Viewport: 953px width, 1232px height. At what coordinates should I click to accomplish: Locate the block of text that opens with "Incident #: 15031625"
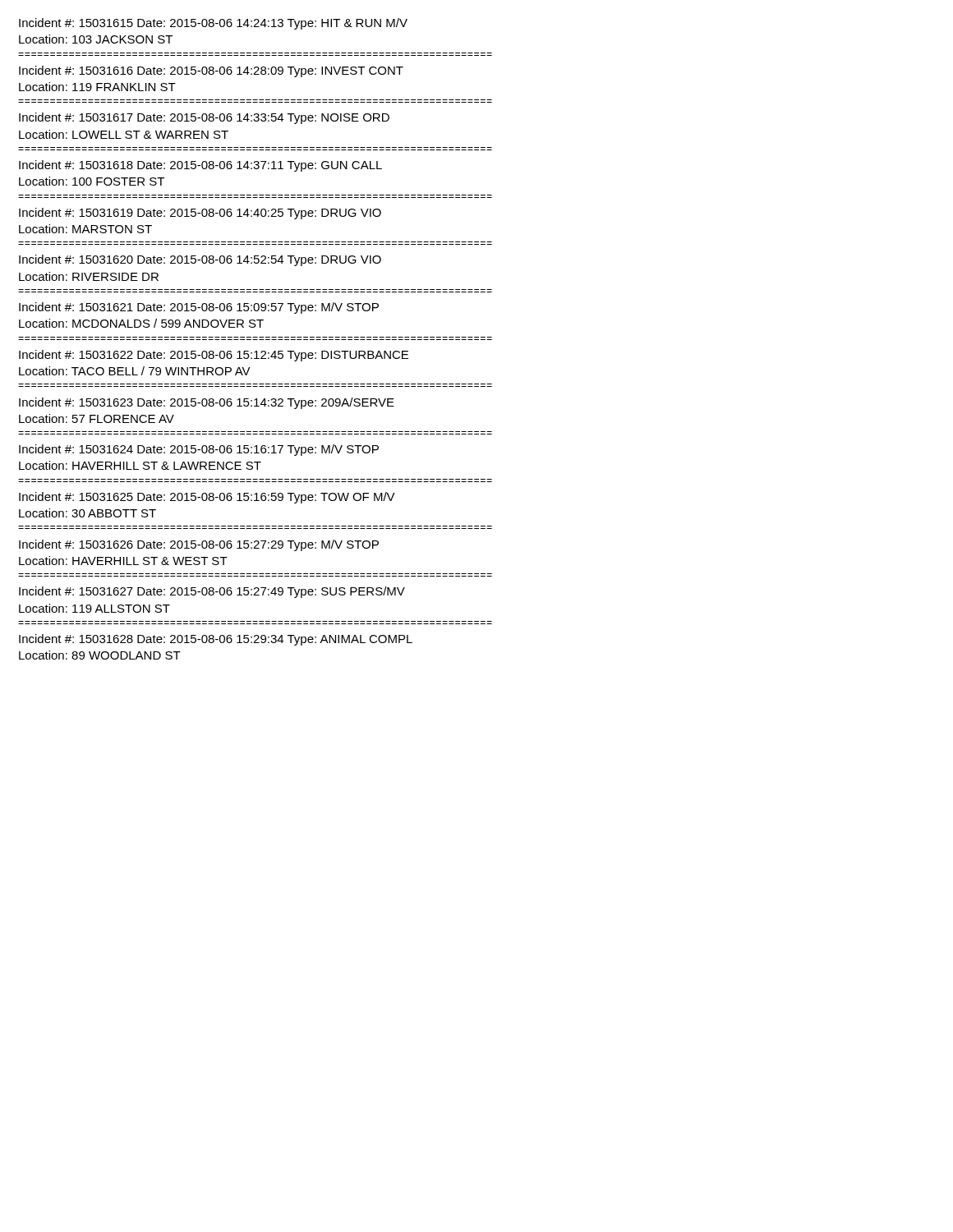(207, 498)
